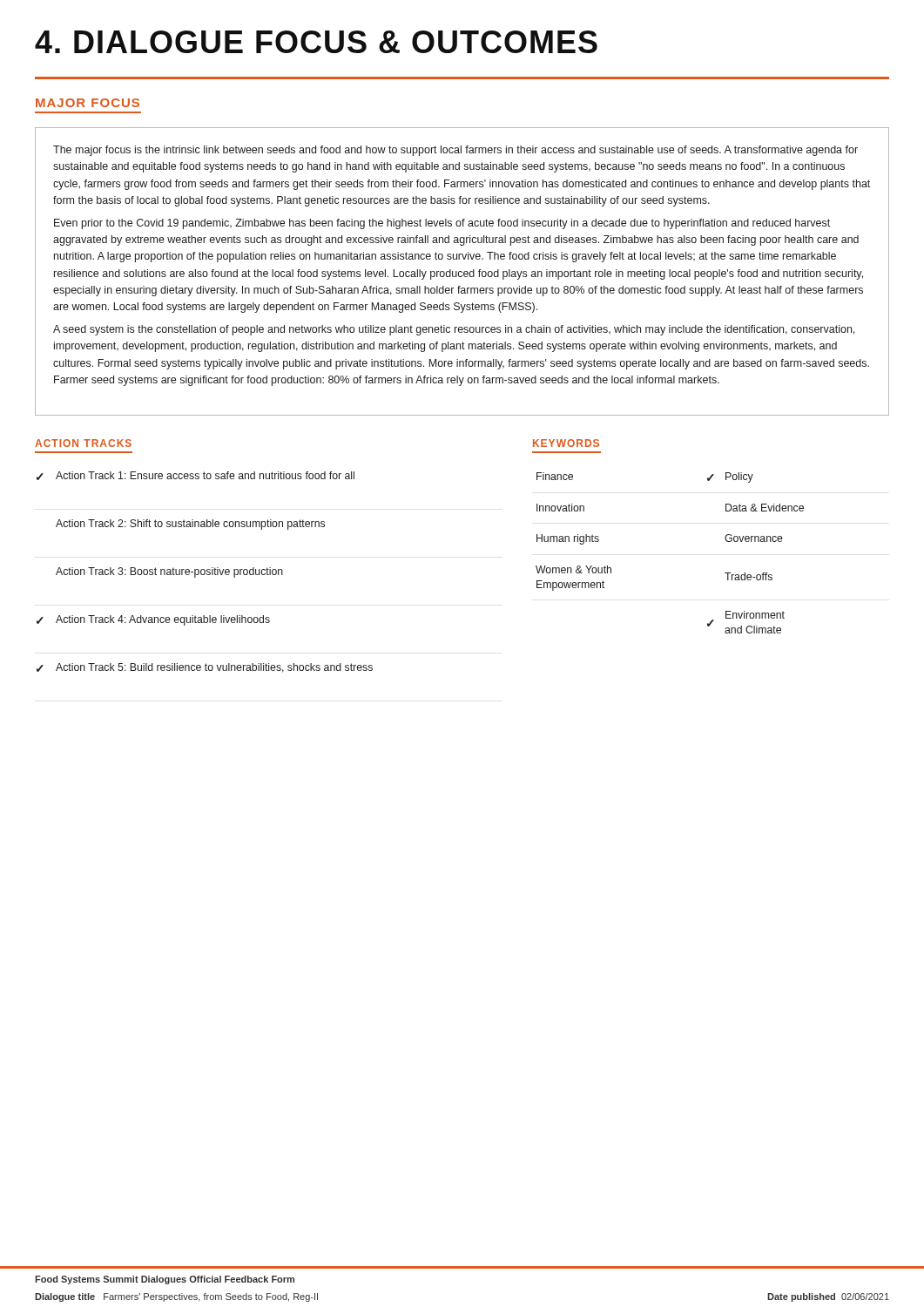Find the passage starting "Data & Evidence"
The image size is (924, 1307).
(764, 508)
